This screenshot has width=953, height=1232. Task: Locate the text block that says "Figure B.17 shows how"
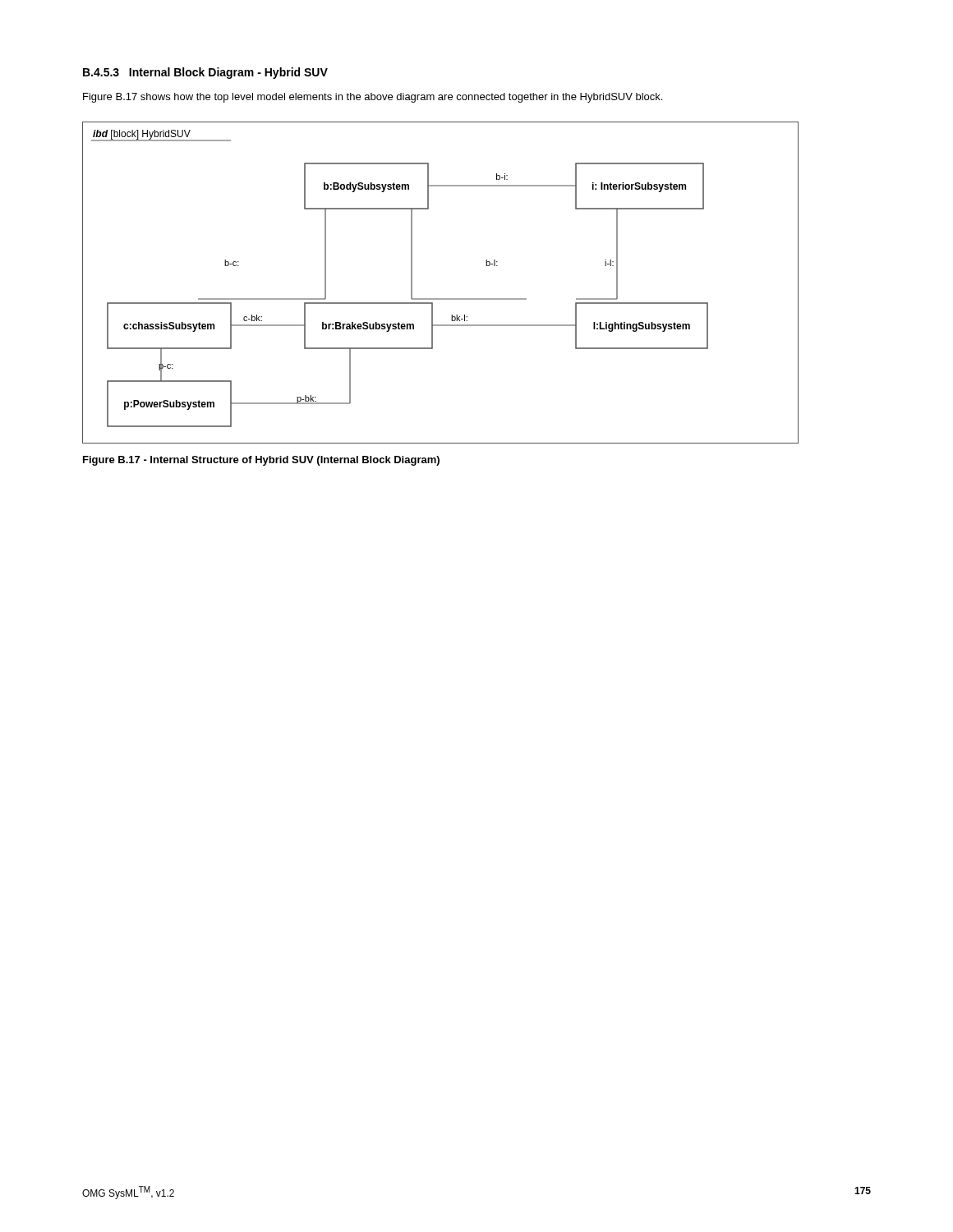pos(373,96)
